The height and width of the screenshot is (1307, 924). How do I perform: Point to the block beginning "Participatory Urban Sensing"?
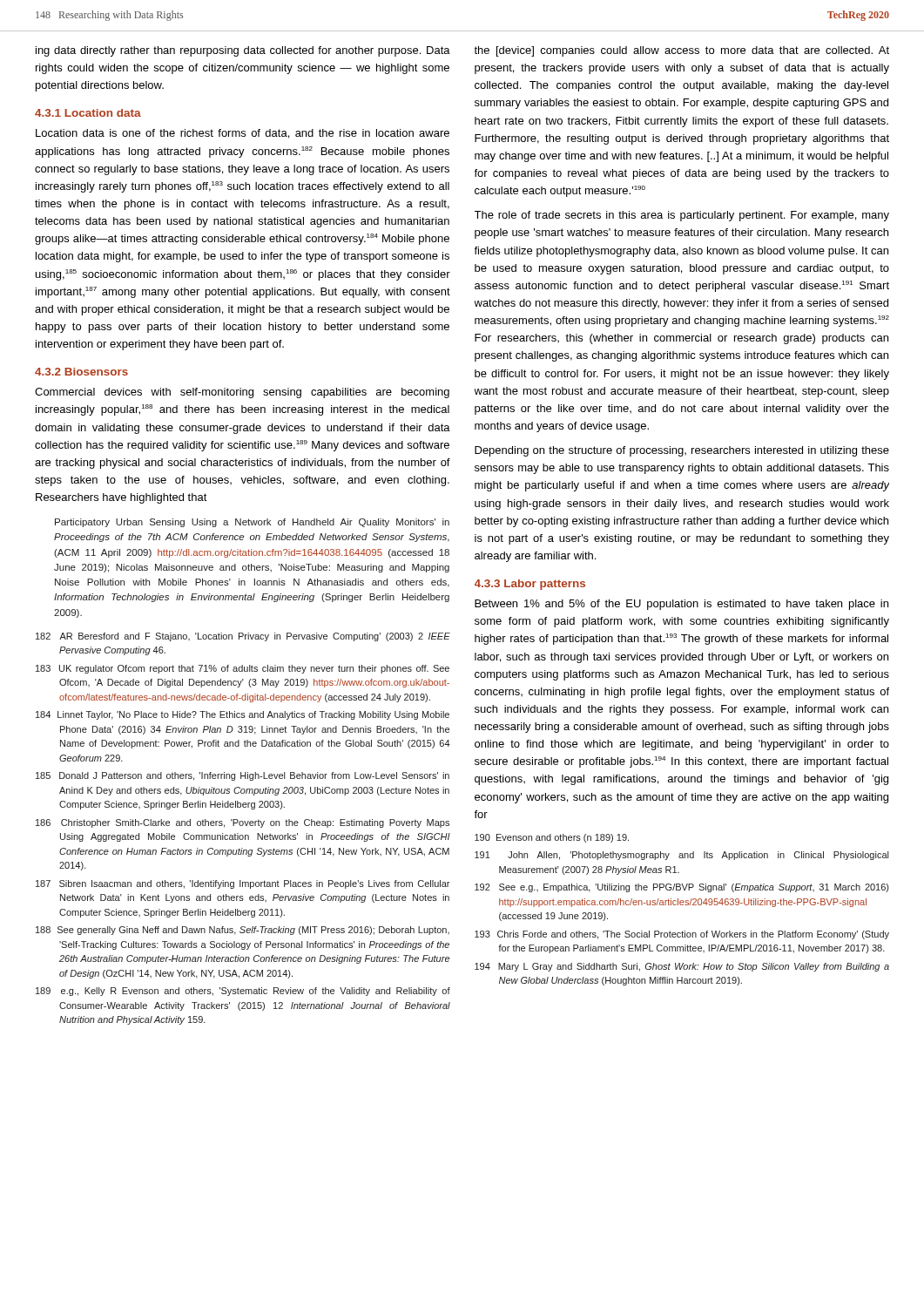coord(252,567)
